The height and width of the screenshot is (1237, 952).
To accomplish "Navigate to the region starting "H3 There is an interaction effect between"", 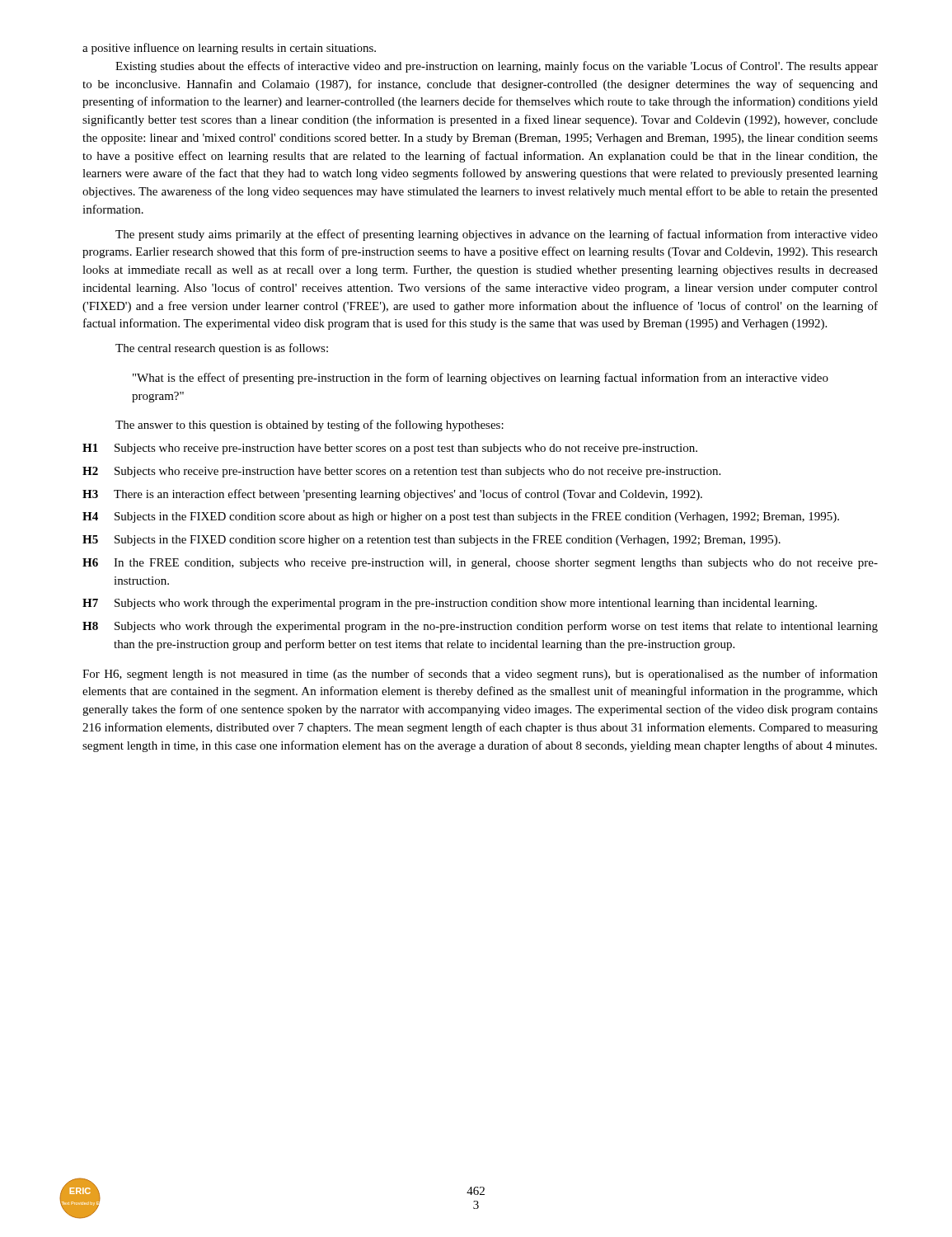I will pyautogui.click(x=480, y=494).
